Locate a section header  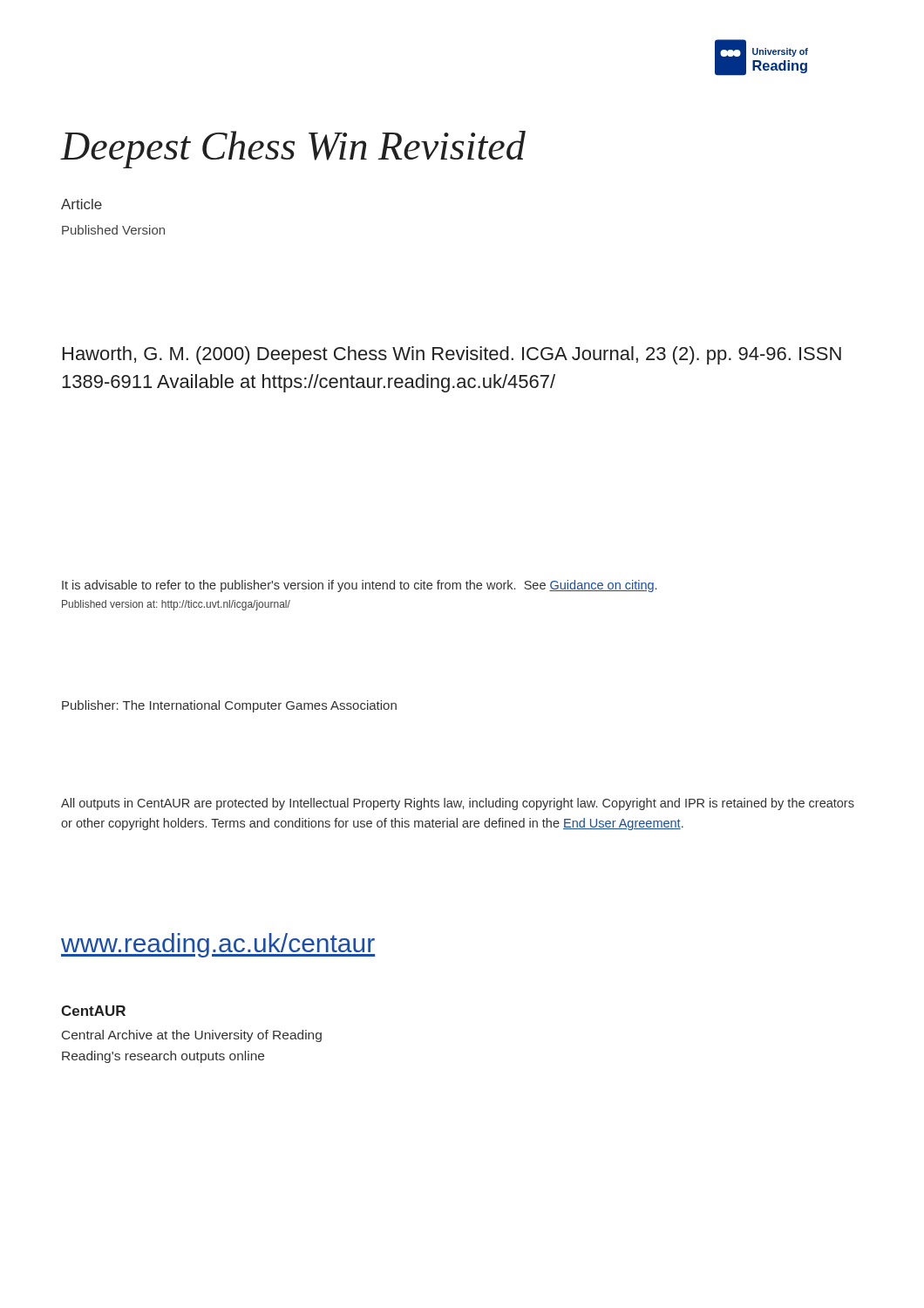(x=192, y=1012)
